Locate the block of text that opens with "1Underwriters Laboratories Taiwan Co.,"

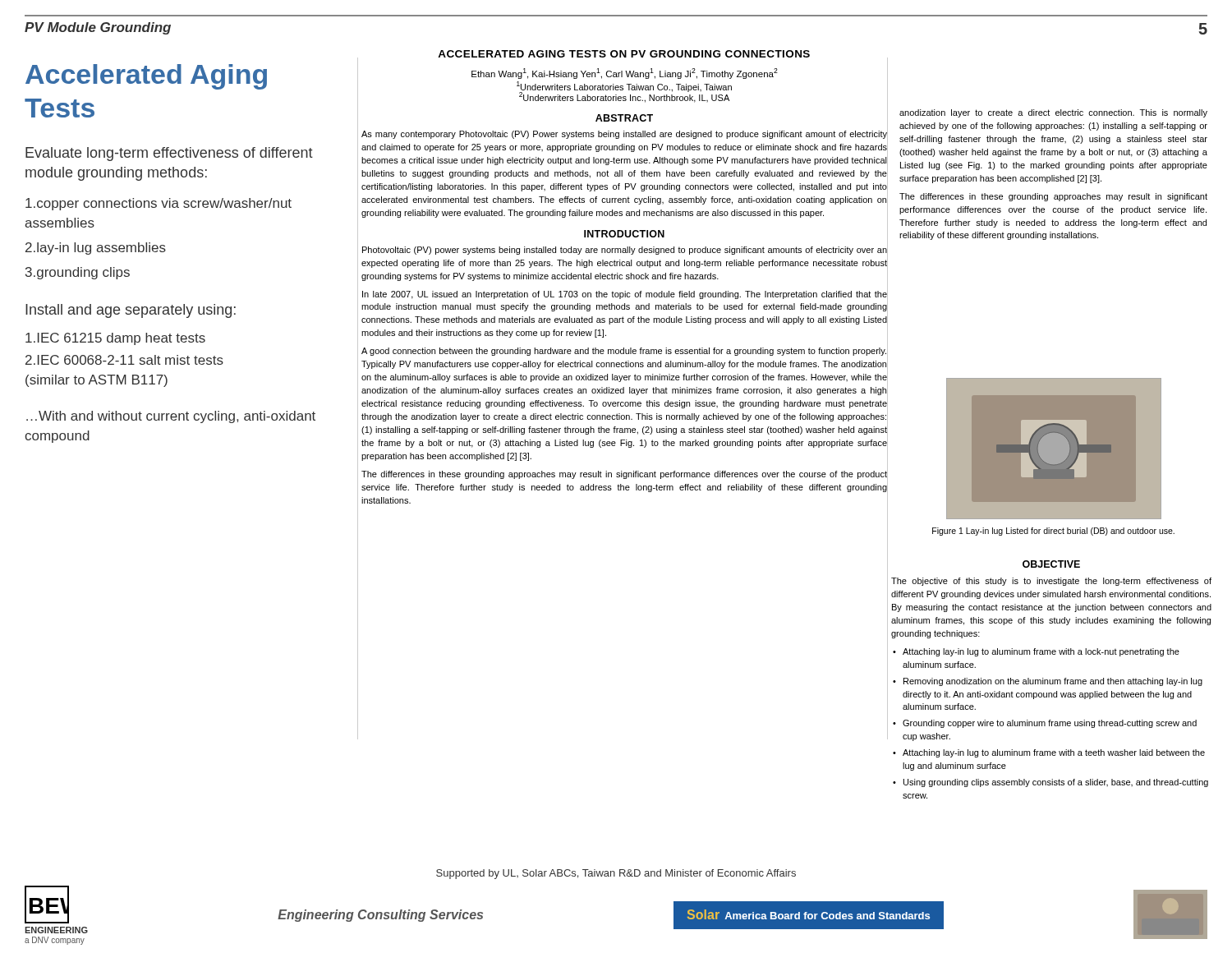point(624,92)
